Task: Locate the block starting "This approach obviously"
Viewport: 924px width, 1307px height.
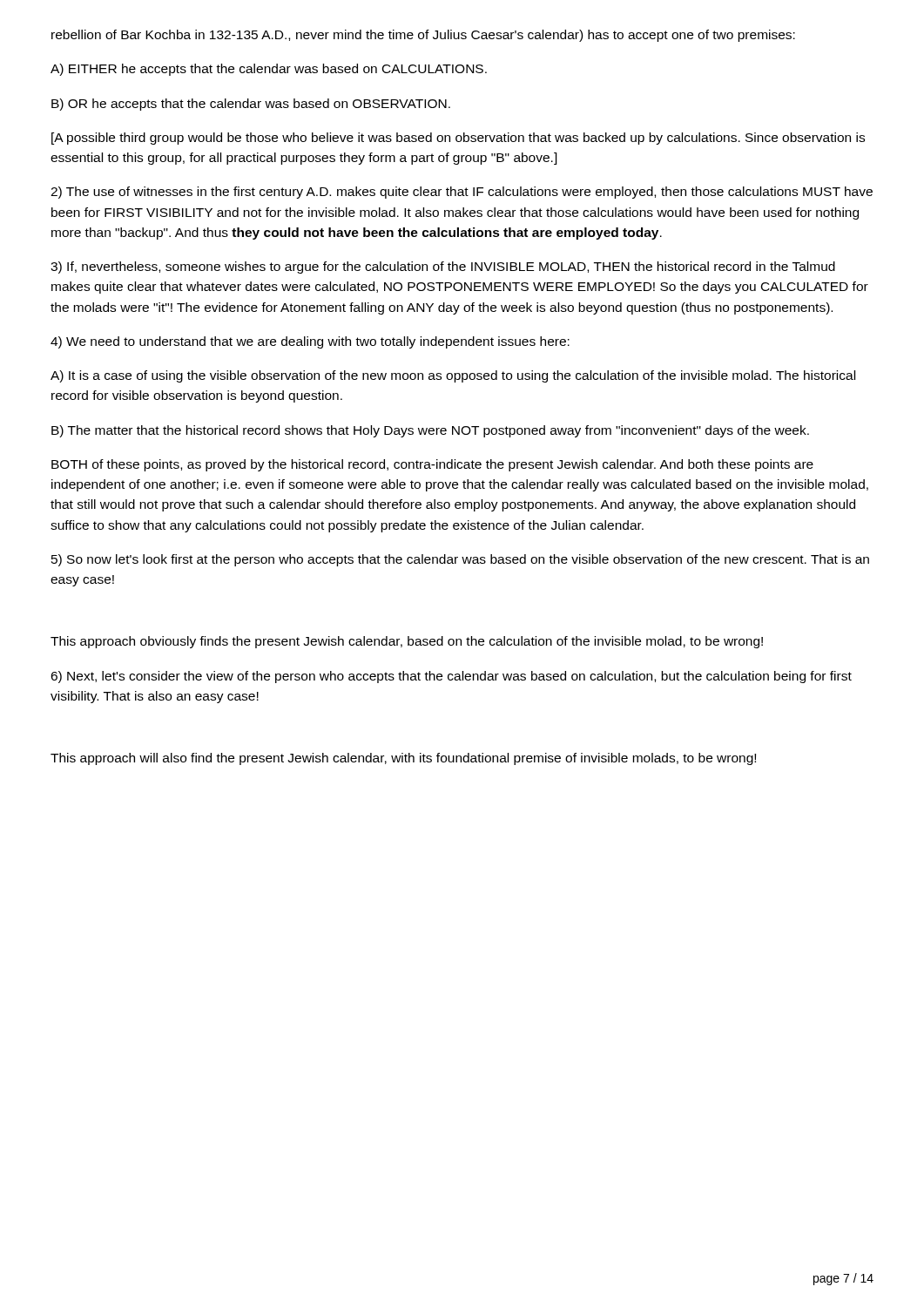Action: [x=407, y=641]
